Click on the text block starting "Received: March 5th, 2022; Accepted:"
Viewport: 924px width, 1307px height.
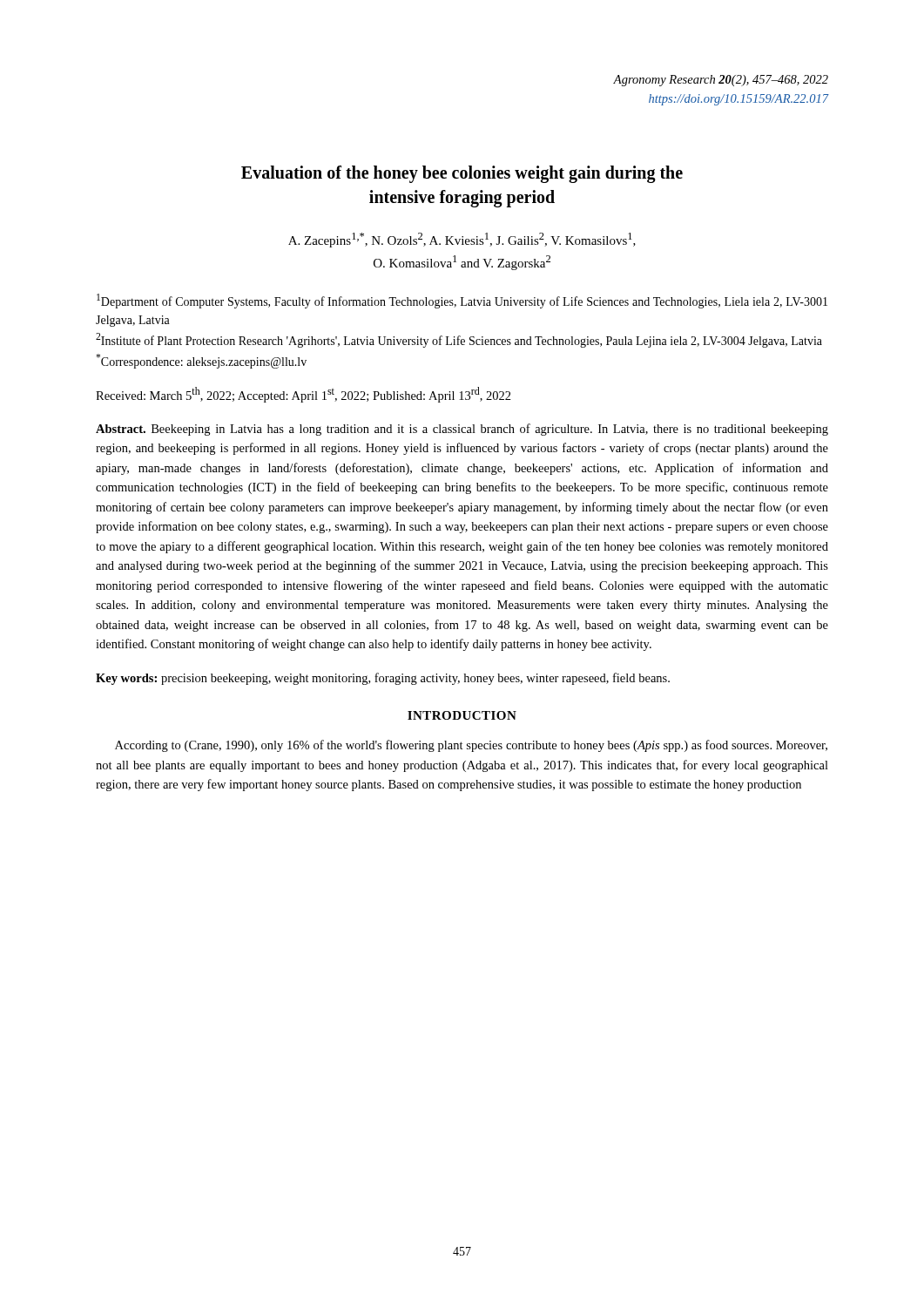304,393
